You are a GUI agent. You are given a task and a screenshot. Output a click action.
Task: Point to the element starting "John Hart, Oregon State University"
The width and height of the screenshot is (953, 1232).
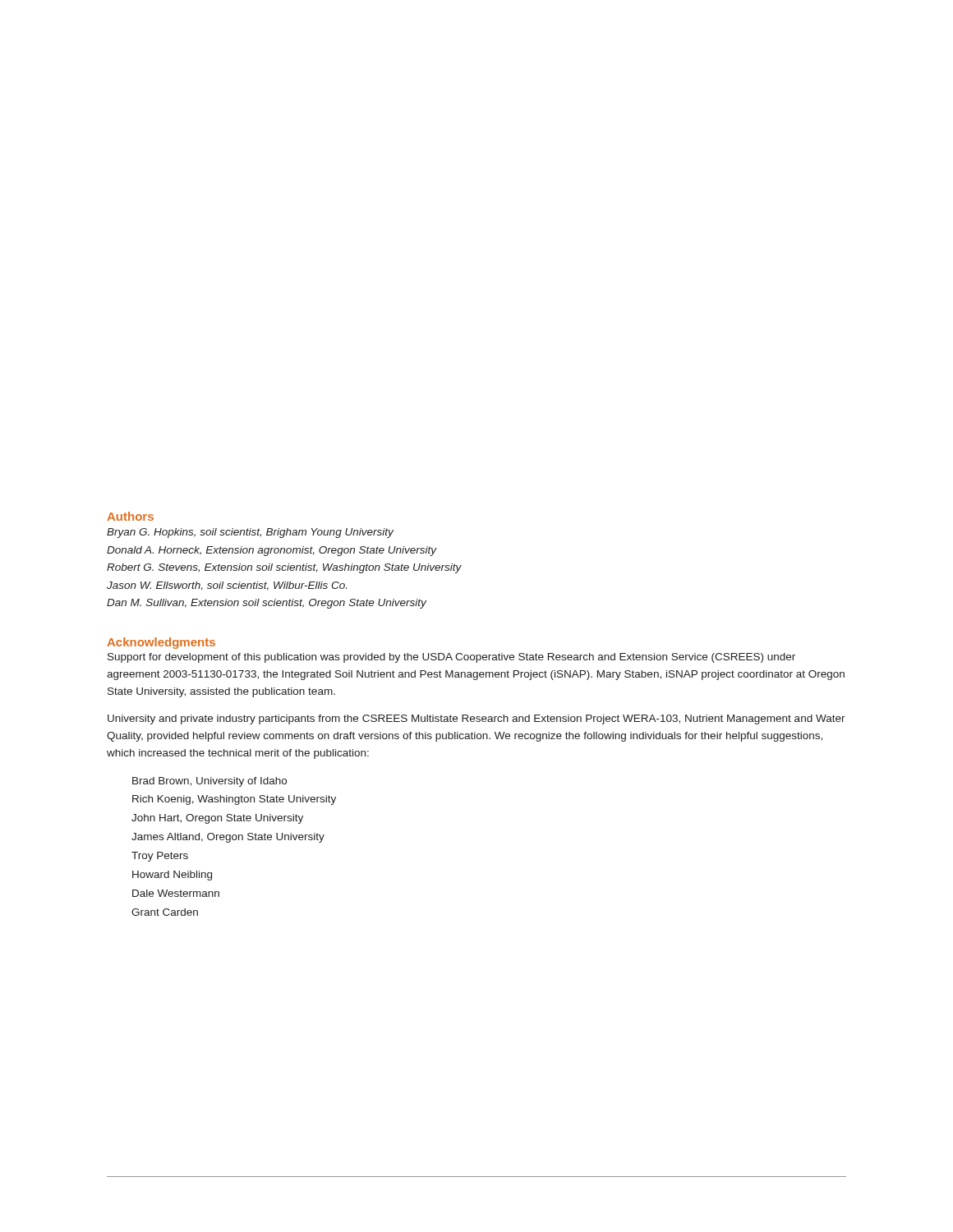[217, 819]
